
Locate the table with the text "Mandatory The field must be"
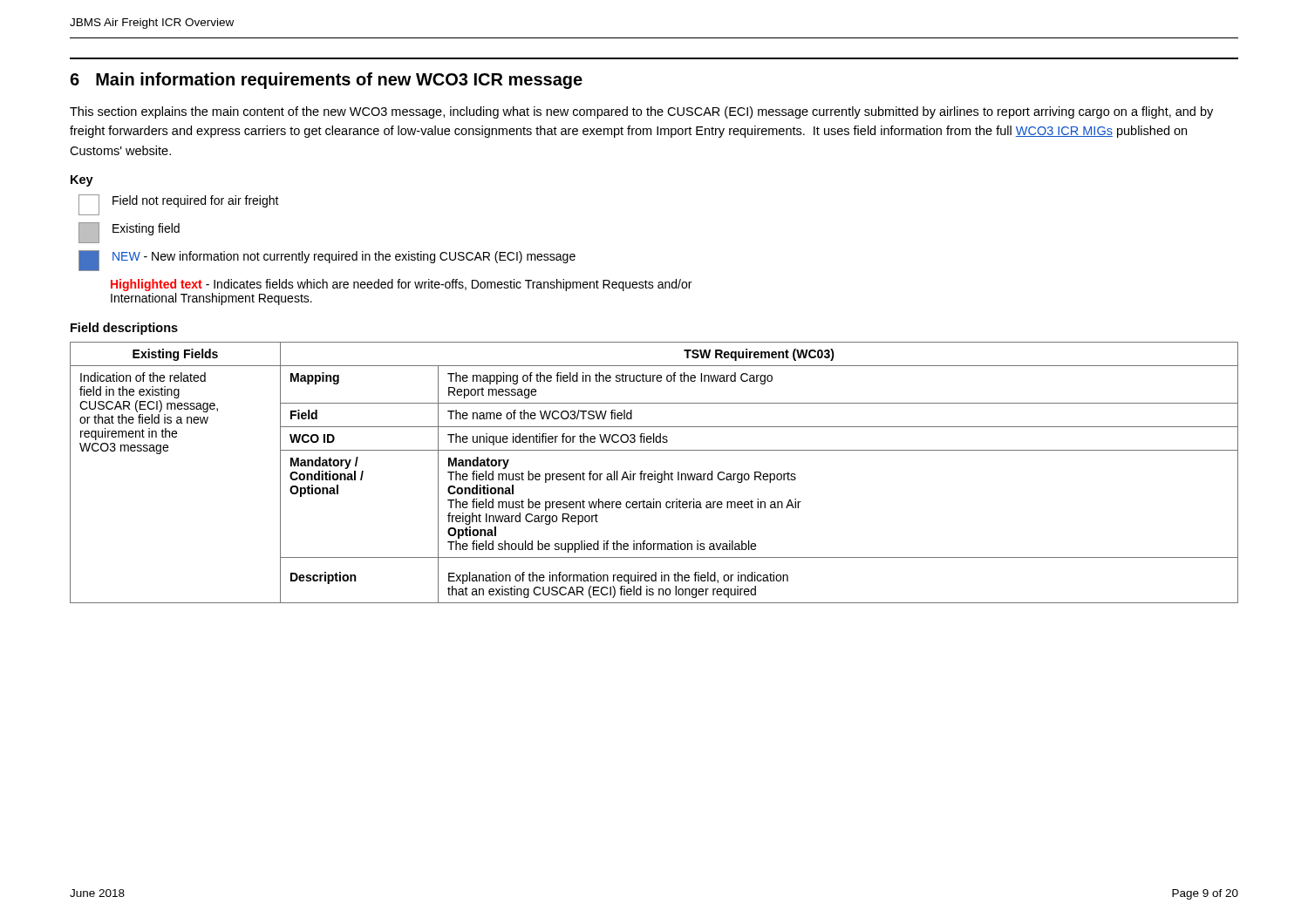654,473
